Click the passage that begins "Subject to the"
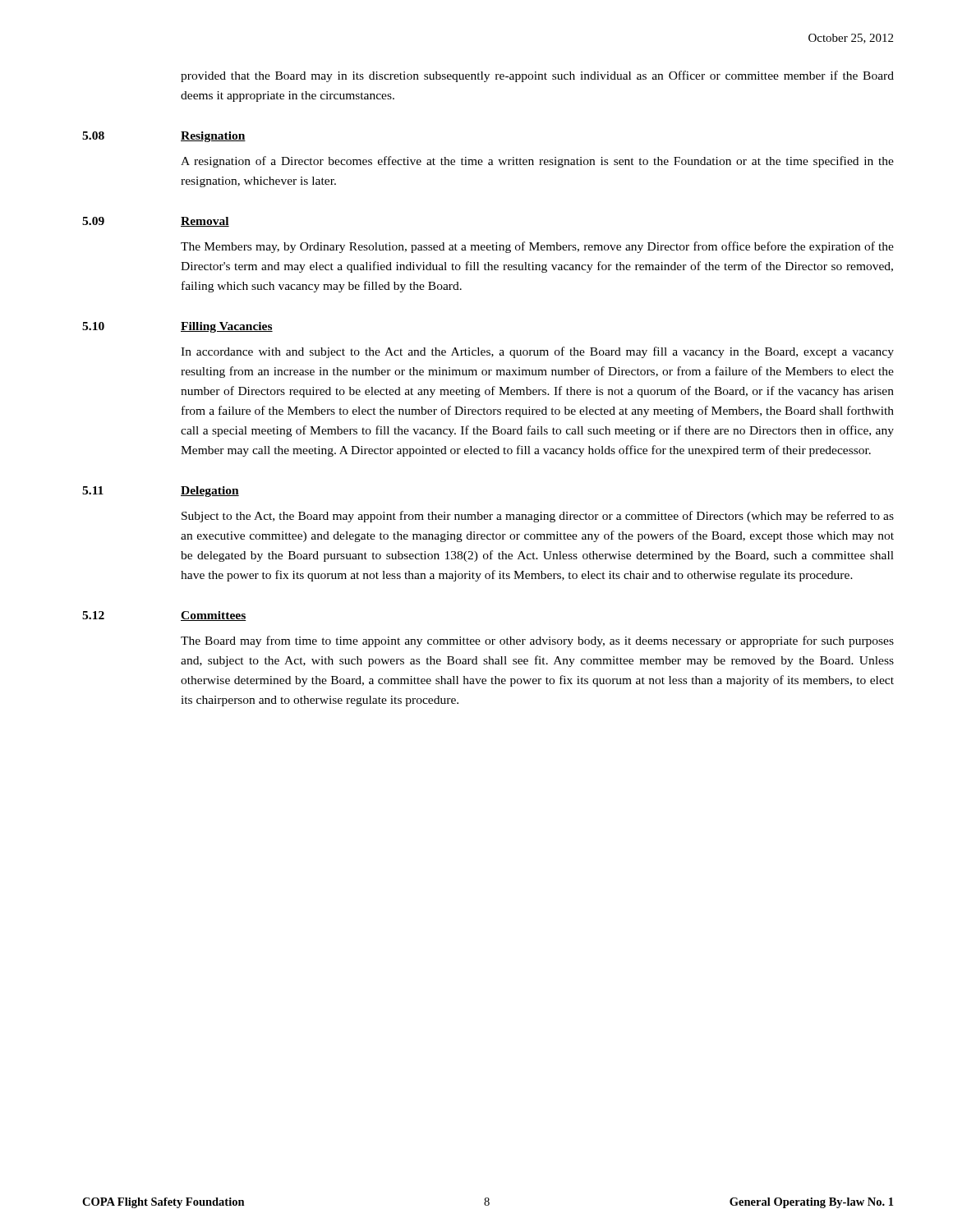 (537, 545)
